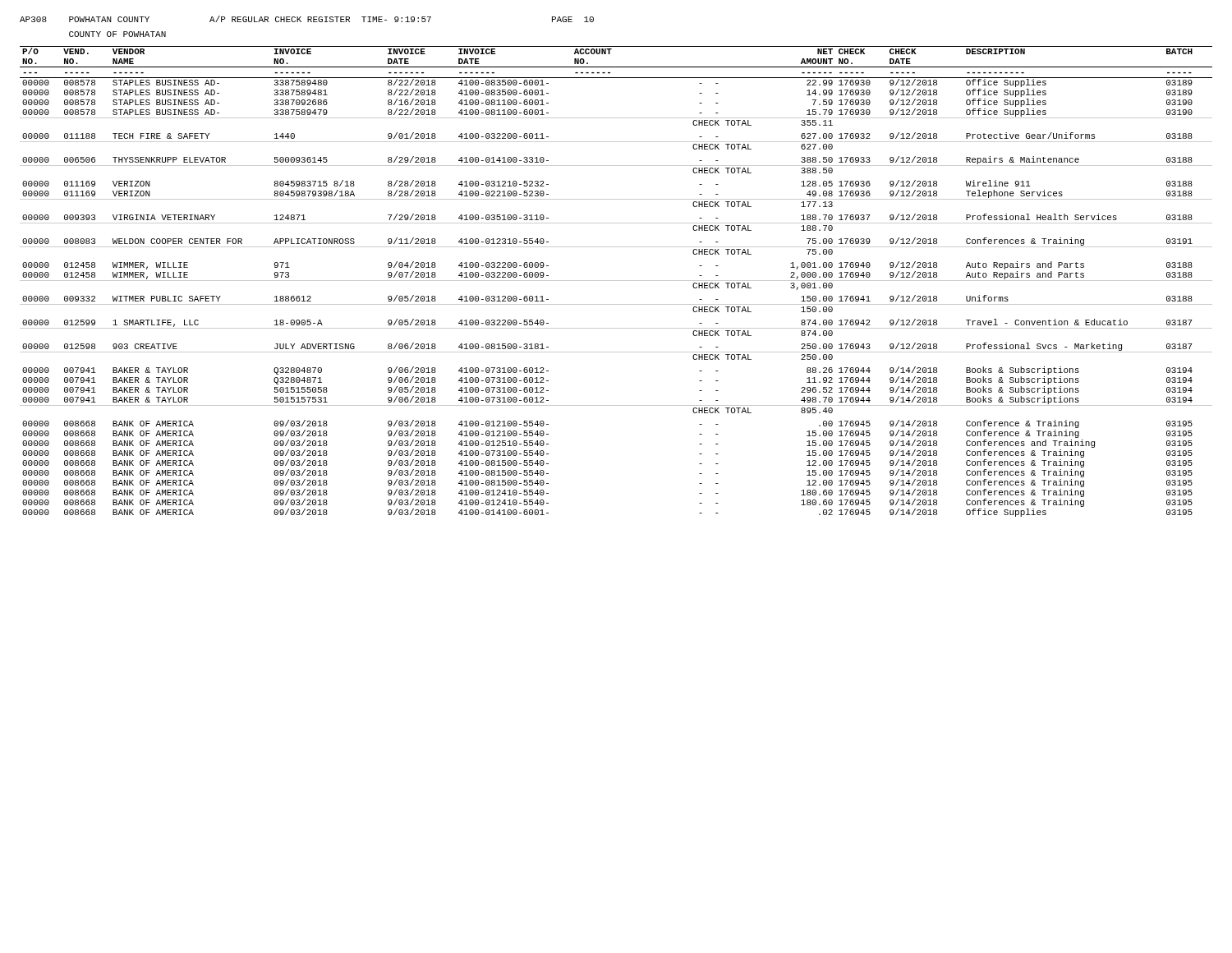Select the table
This screenshot has height=953, width=1232.
tap(616, 282)
